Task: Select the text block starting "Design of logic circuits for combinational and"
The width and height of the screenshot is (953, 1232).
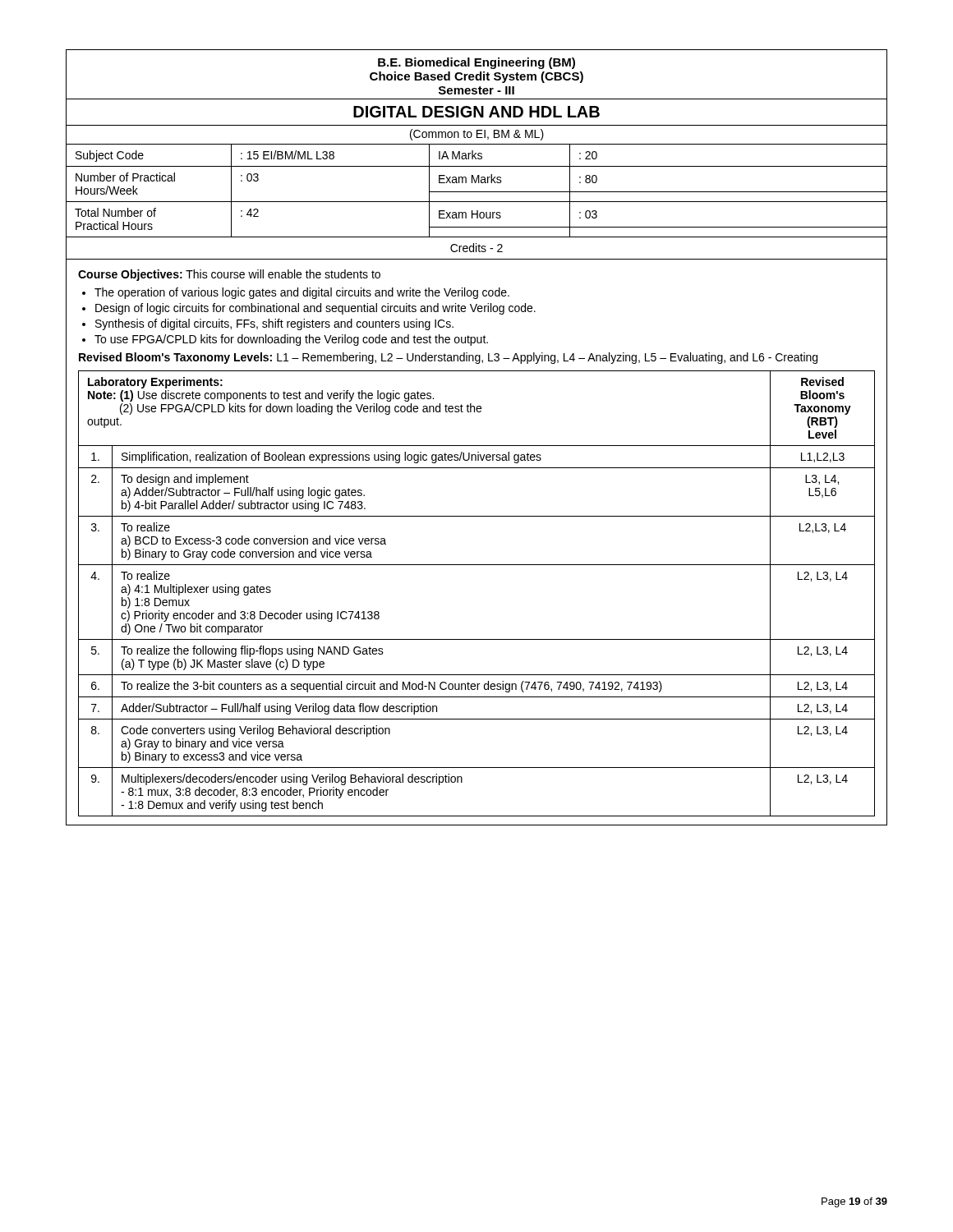Action: tap(315, 308)
